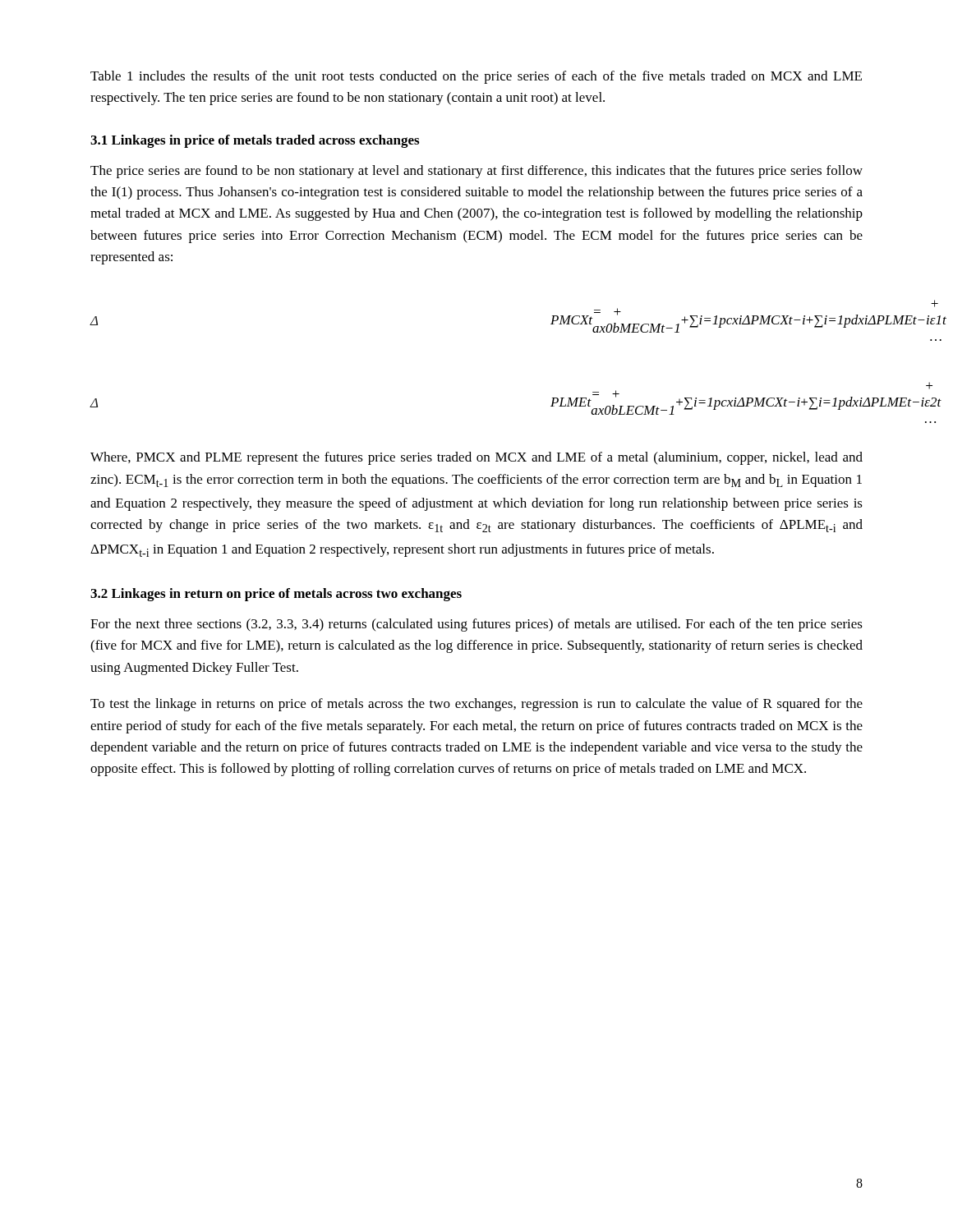Select the formula that reads "ΔPLMEt = ax0 + bLECMt−1"
Screen dimensions: 1232x953
(x=93, y=402)
